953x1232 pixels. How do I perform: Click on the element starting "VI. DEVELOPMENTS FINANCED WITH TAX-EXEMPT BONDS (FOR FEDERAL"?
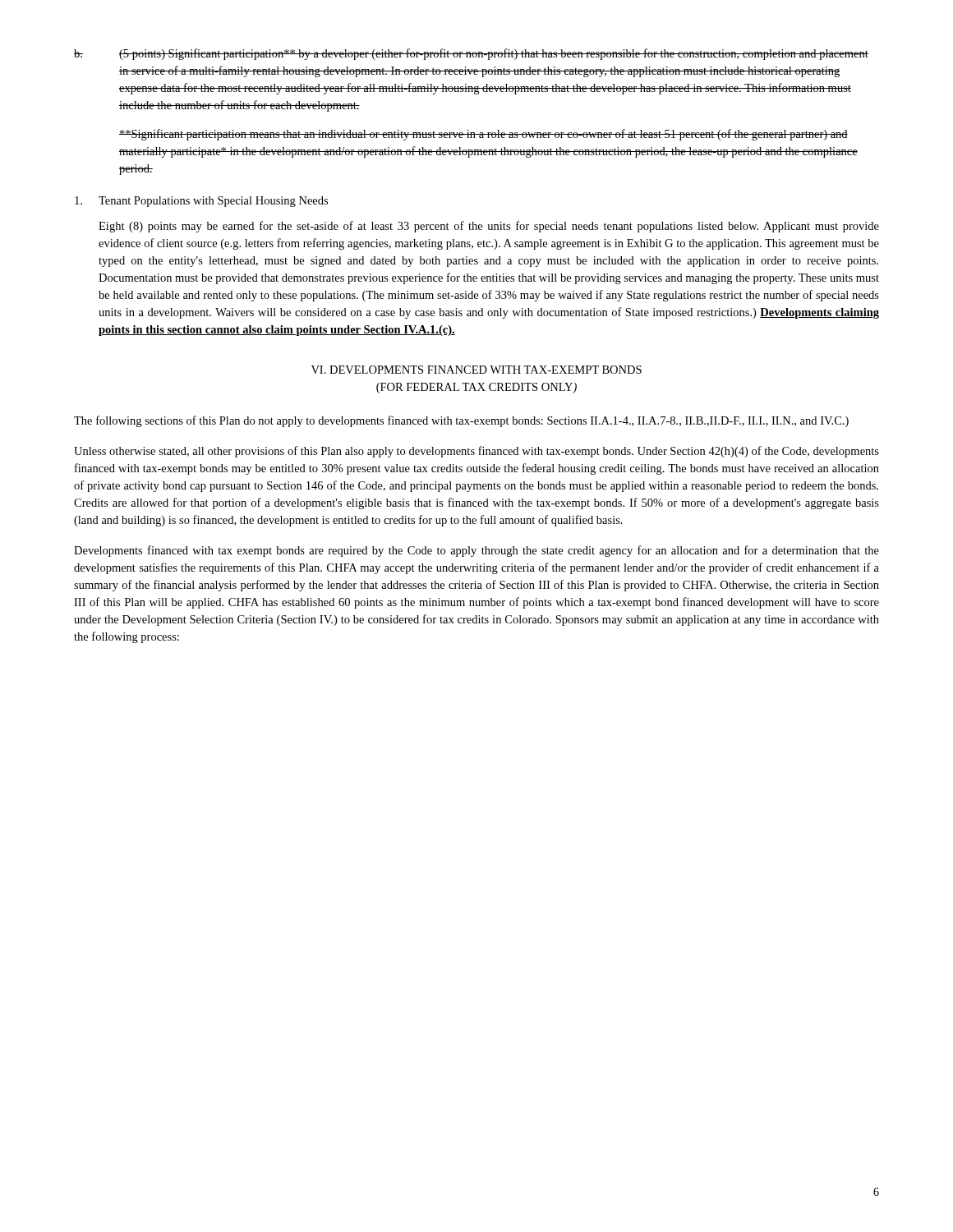(x=476, y=378)
